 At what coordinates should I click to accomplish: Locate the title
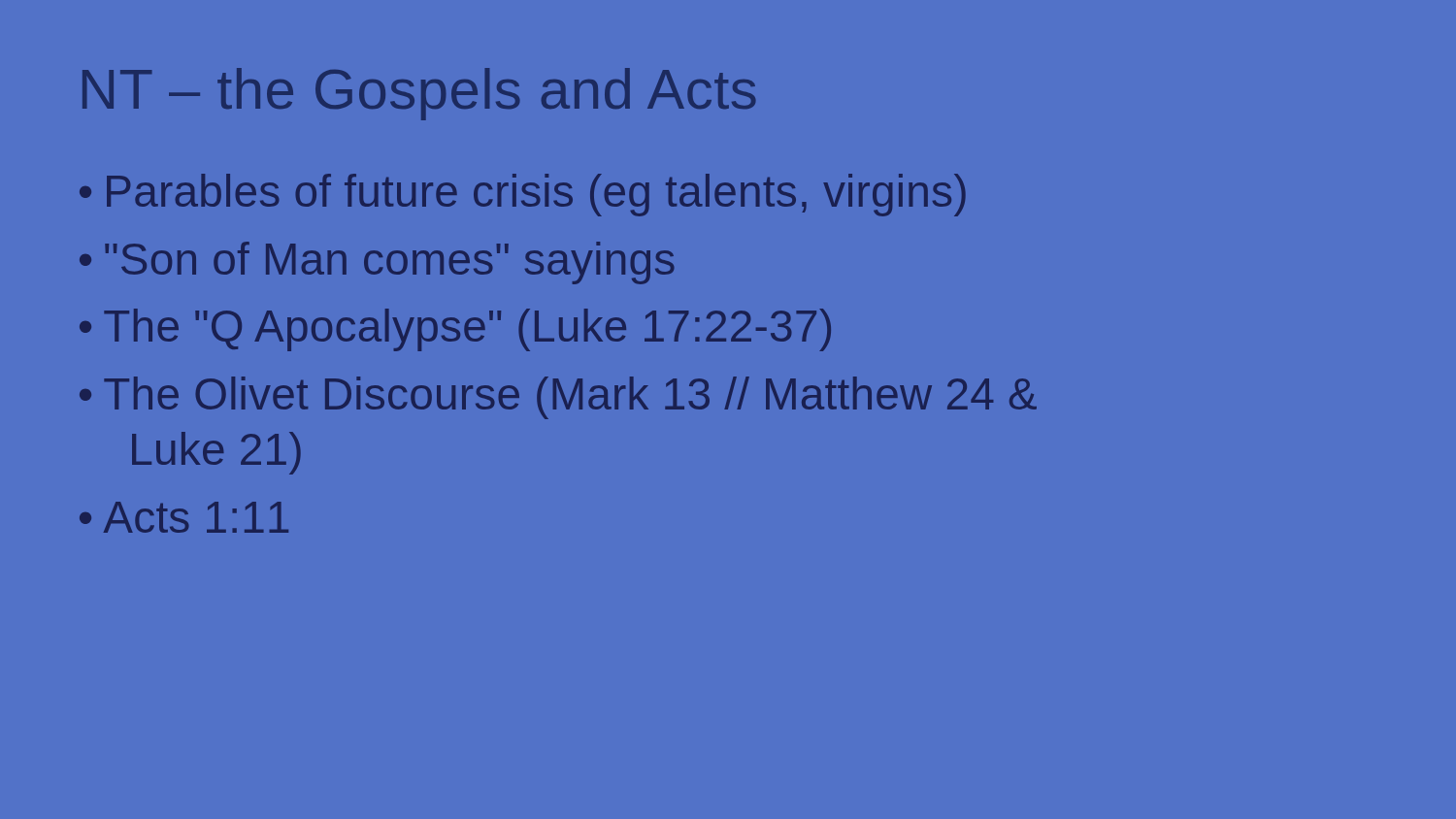[418, 89]
